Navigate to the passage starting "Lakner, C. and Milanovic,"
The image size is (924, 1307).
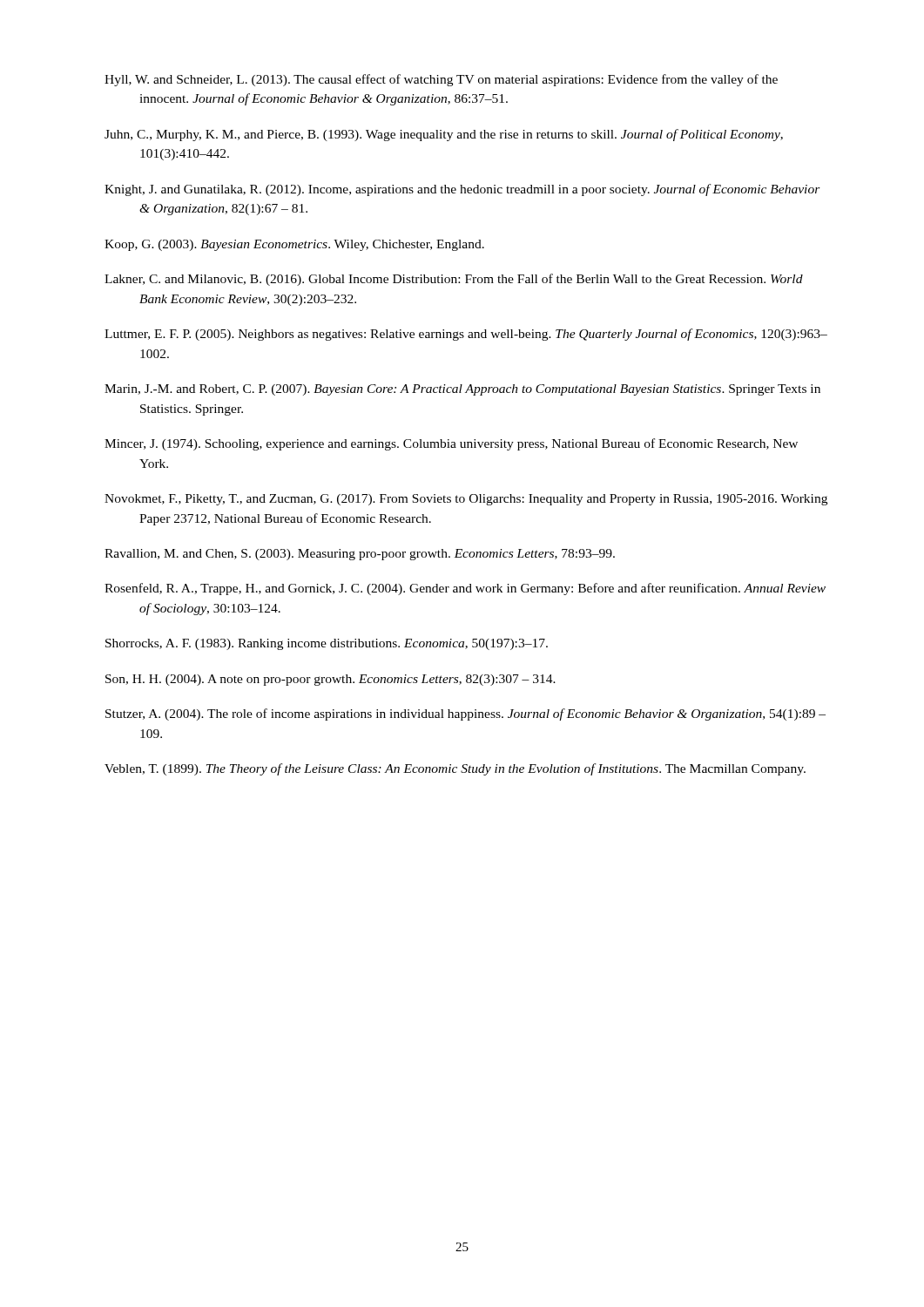point(453,288)
